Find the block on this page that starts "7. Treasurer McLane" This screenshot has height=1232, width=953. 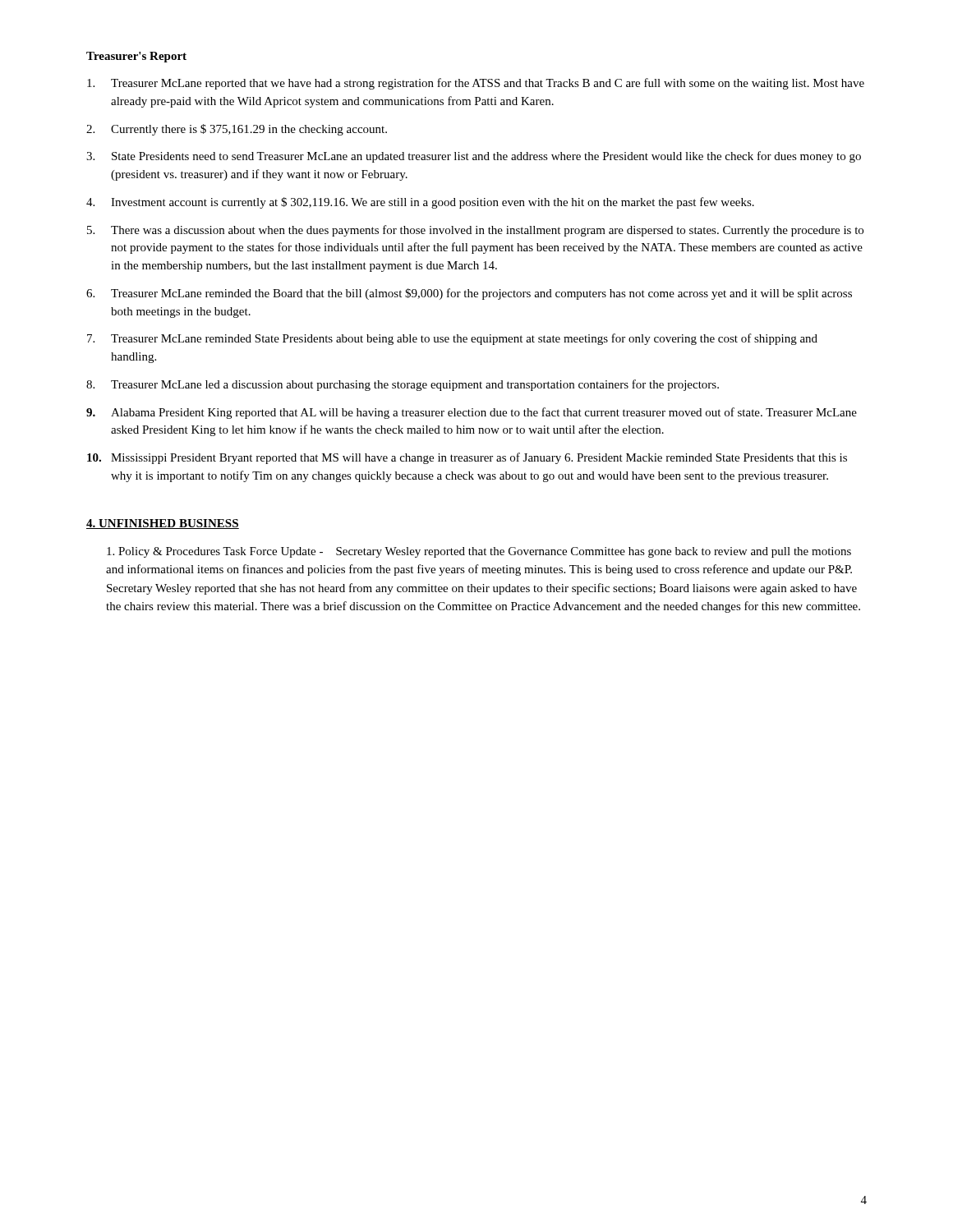point(476,348)
